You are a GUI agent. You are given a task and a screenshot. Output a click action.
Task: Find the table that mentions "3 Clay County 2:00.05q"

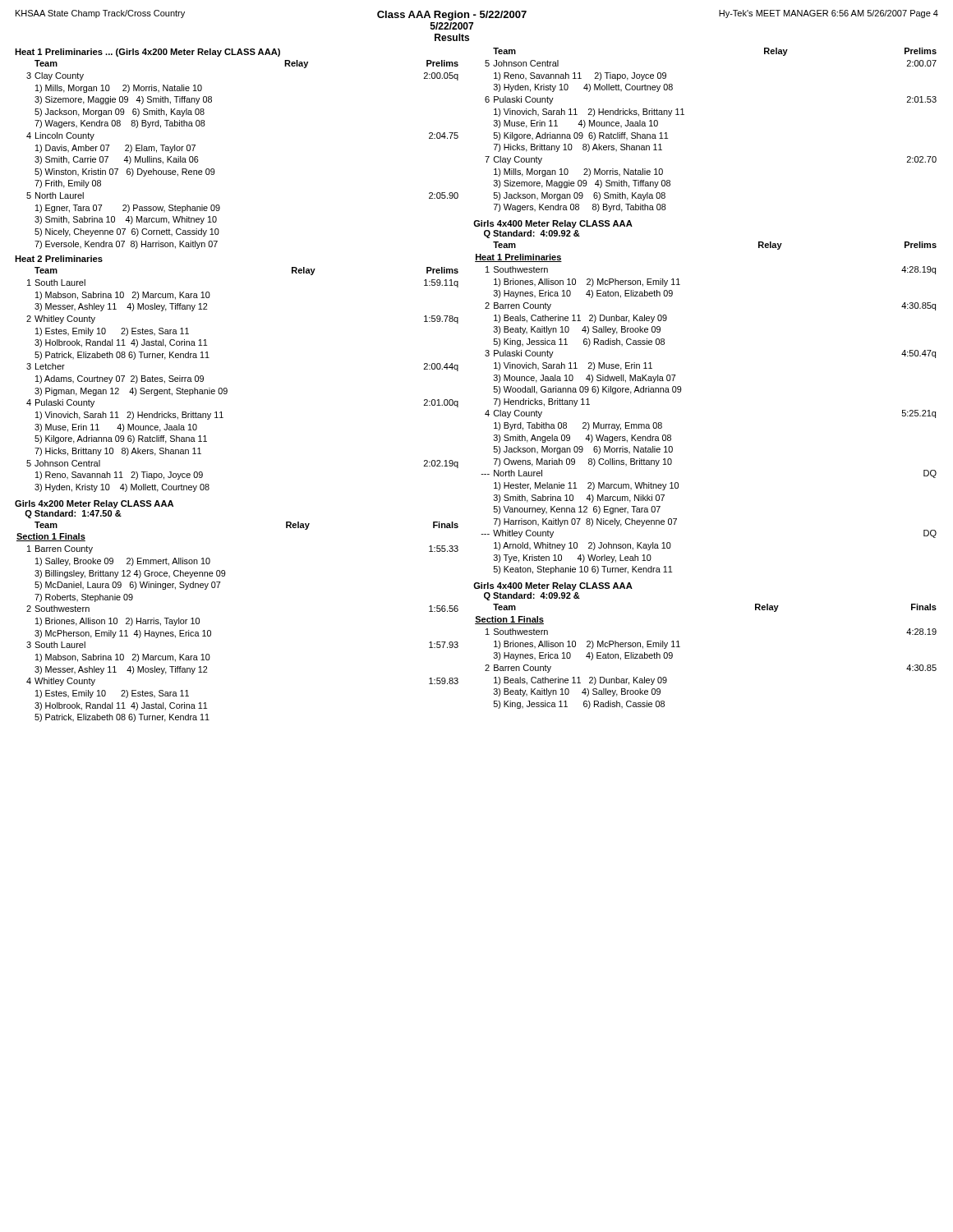coord(237,76)
